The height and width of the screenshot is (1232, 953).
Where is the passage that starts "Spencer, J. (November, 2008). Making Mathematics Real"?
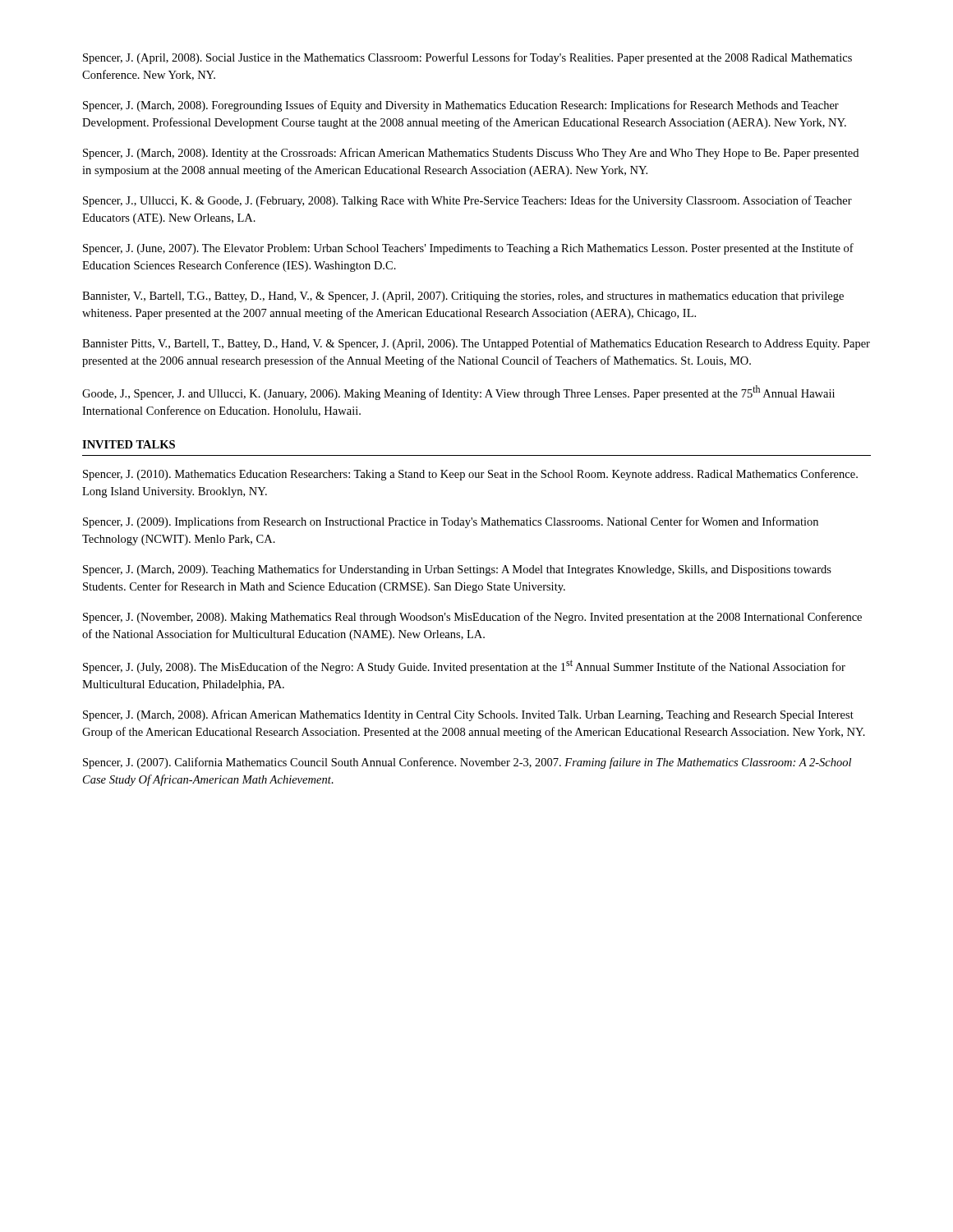tap(472, 626)
